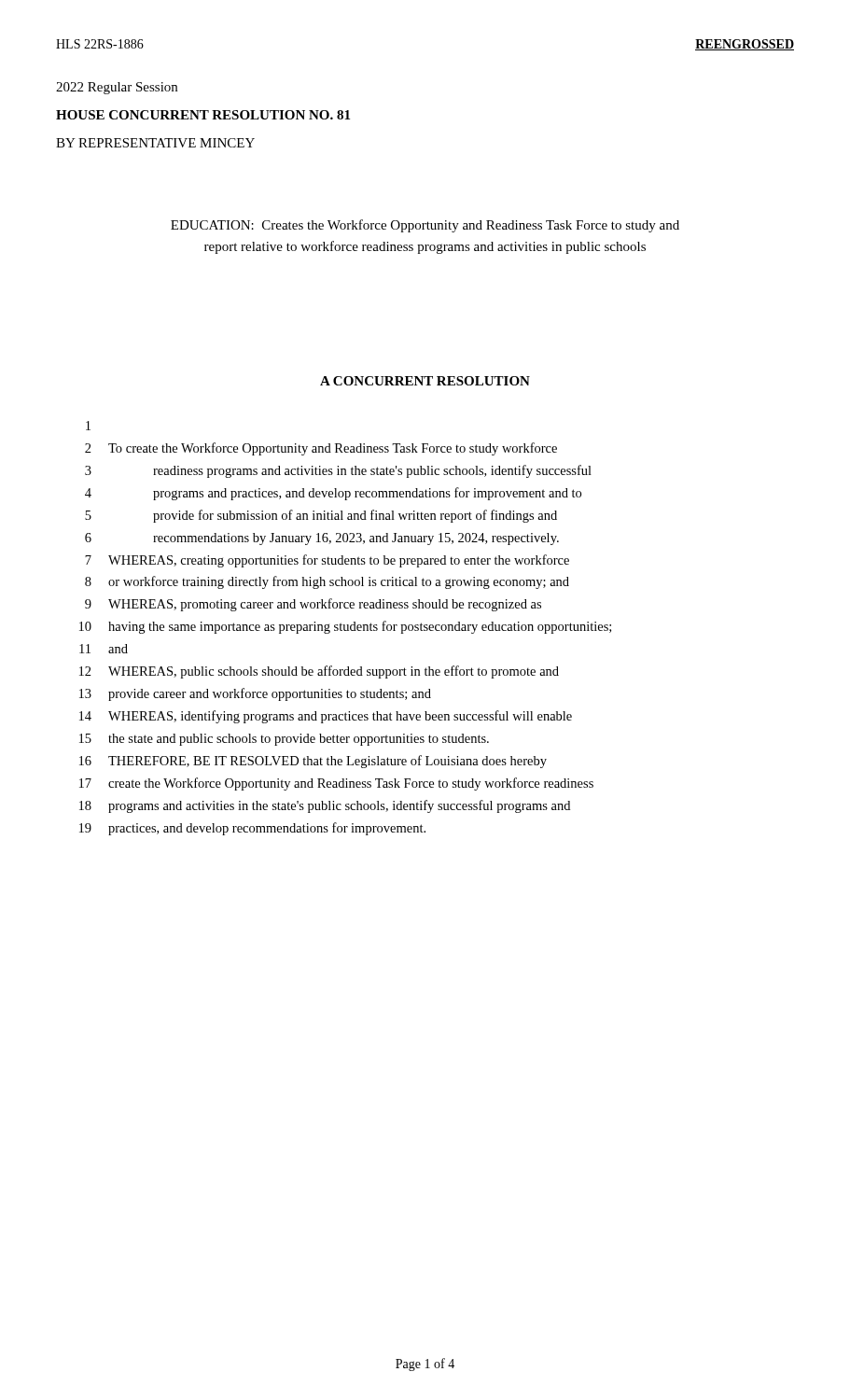Select the text block starting "1 2 To create the"
Screen dimensions: 1400x850
(425, 627)
